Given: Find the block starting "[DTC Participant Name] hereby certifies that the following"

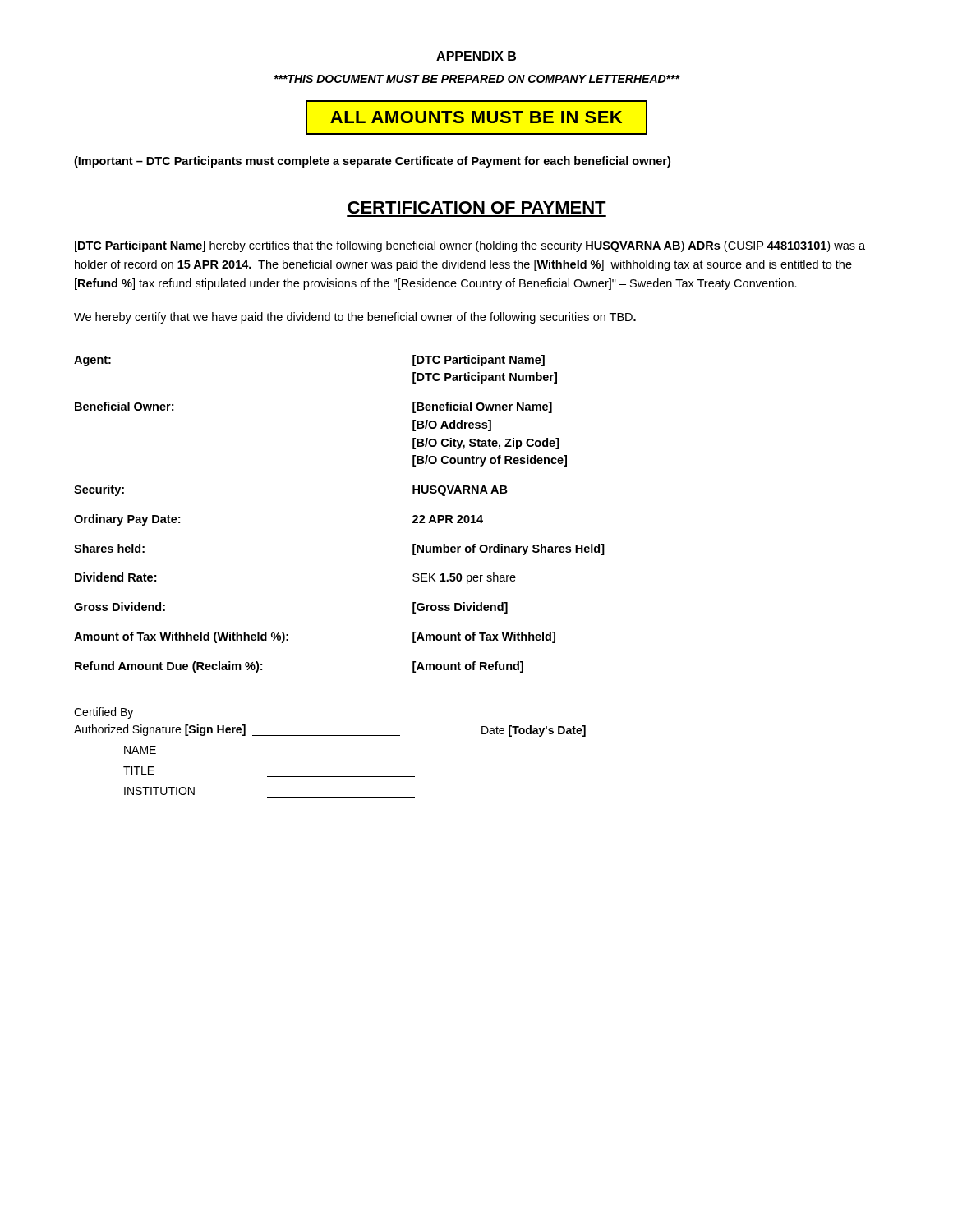Looking at the screenshot, I should coord(470,264).
